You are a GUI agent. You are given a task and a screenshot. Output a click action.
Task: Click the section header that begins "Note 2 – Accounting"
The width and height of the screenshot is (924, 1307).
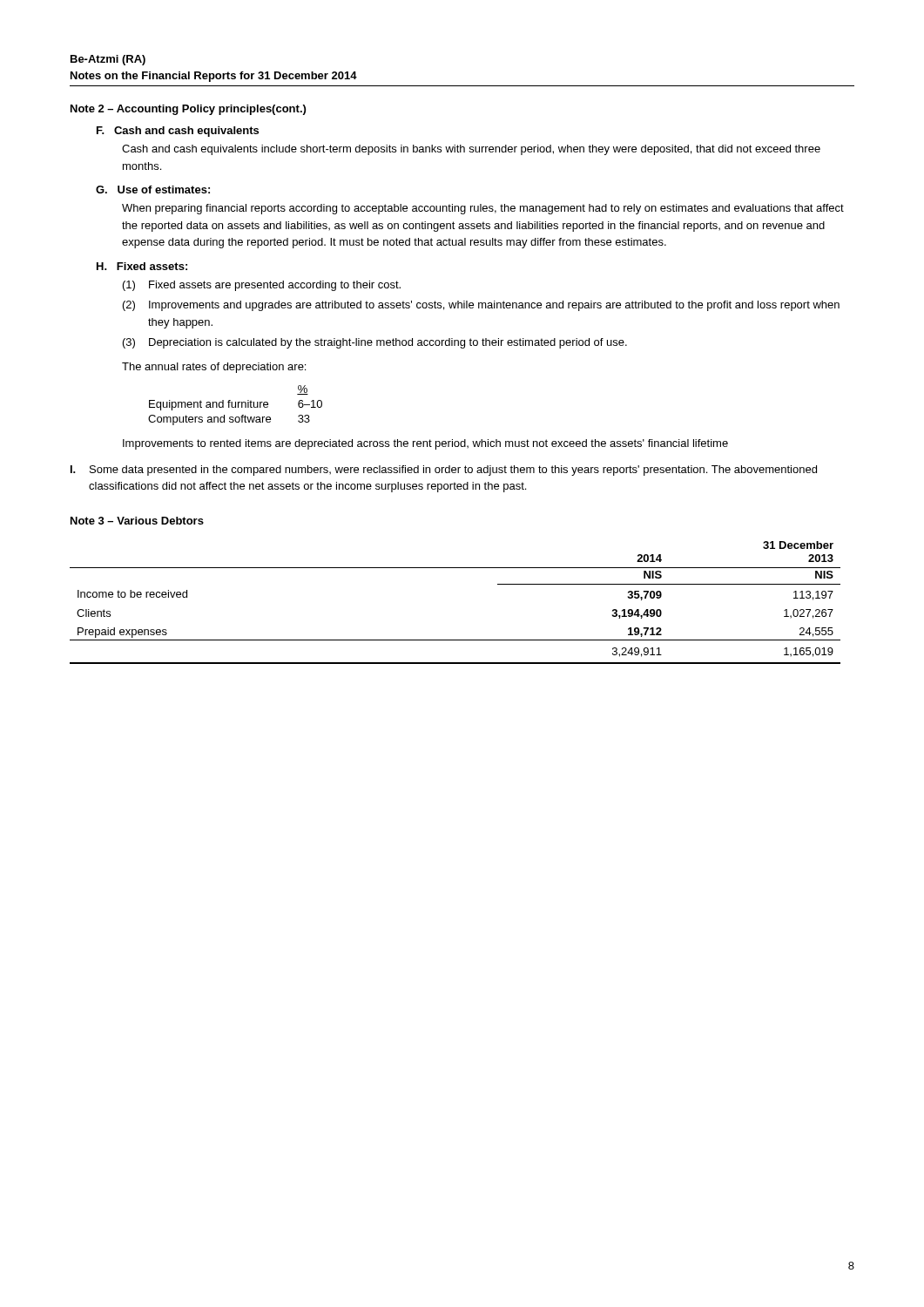[x=188, y=108]
